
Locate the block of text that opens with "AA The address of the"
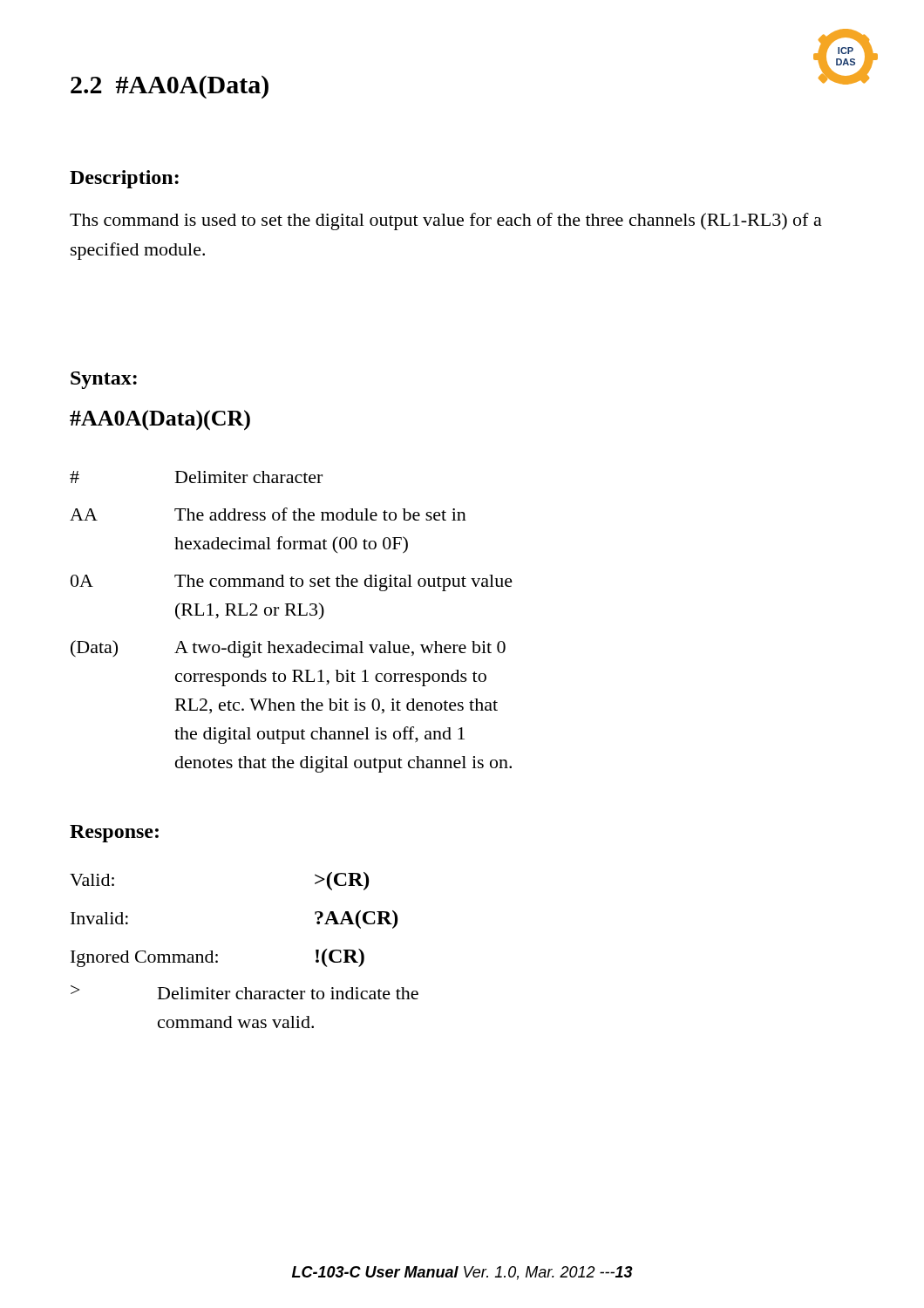[x=462, y=528]
